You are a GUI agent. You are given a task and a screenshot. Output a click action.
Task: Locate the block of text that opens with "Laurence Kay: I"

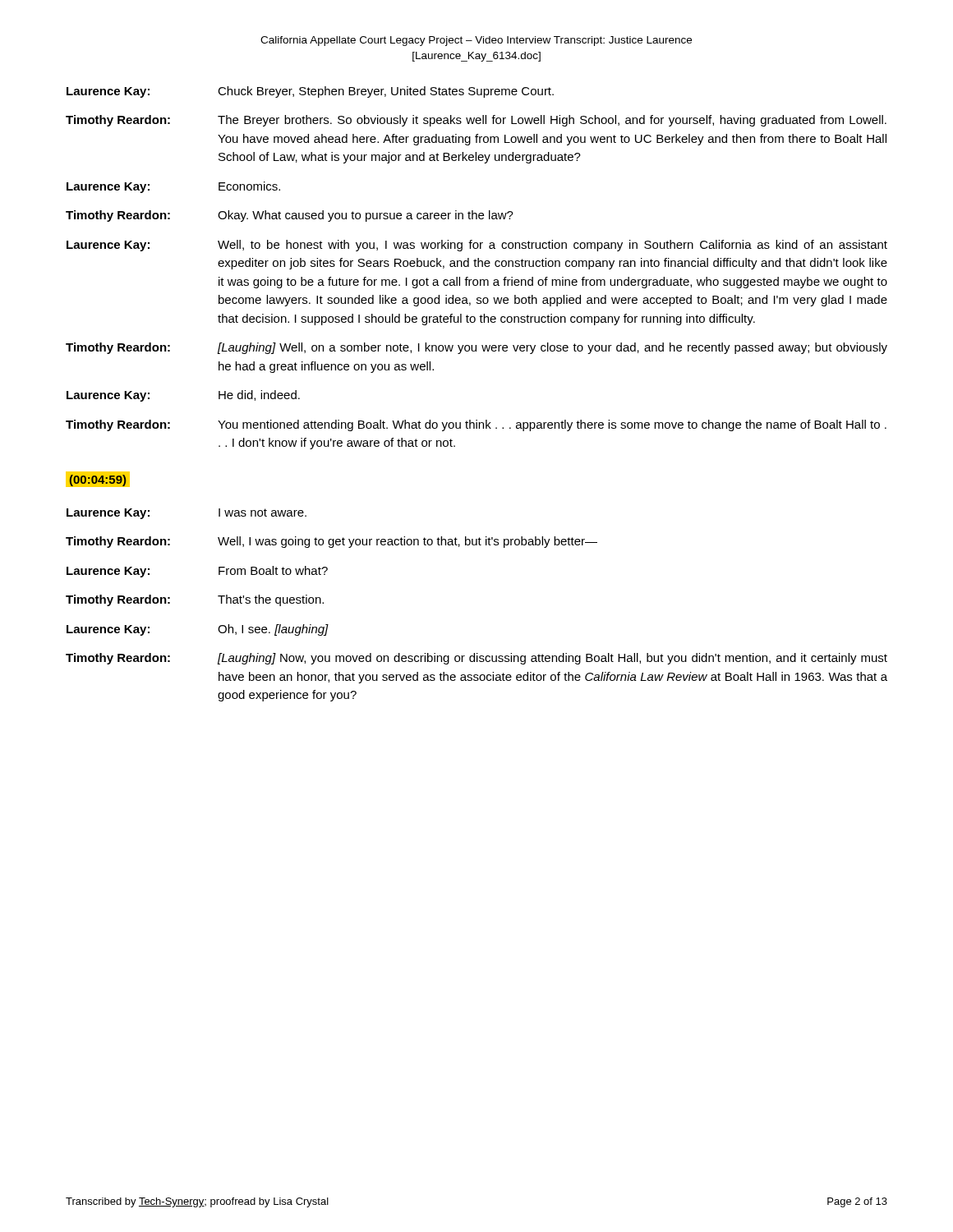coord(109,514)
